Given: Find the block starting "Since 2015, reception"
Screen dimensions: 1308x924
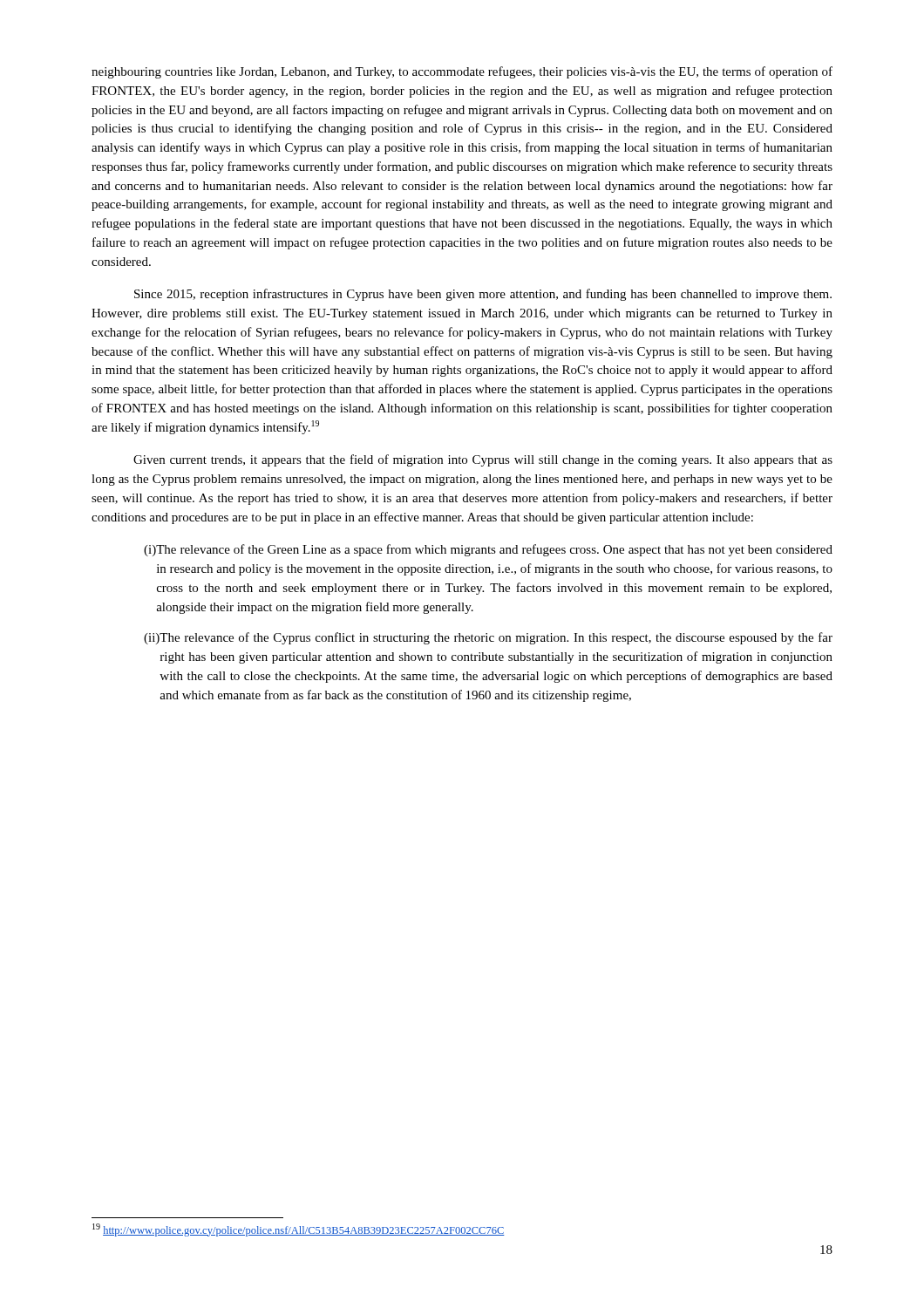Looking at the screenshot, I should 462,361.
